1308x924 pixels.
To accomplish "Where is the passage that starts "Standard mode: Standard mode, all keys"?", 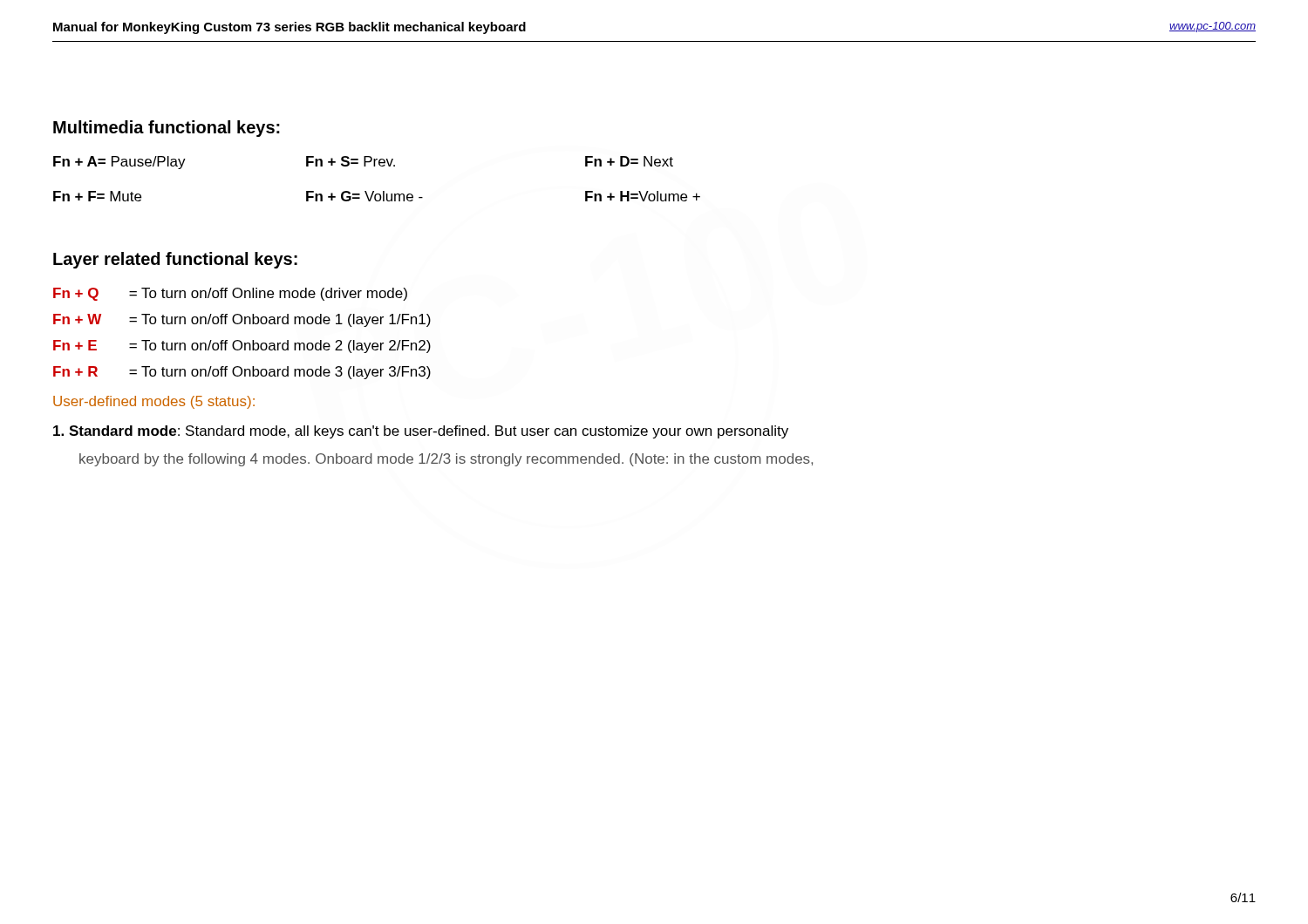I will click(x=420, y=431).
